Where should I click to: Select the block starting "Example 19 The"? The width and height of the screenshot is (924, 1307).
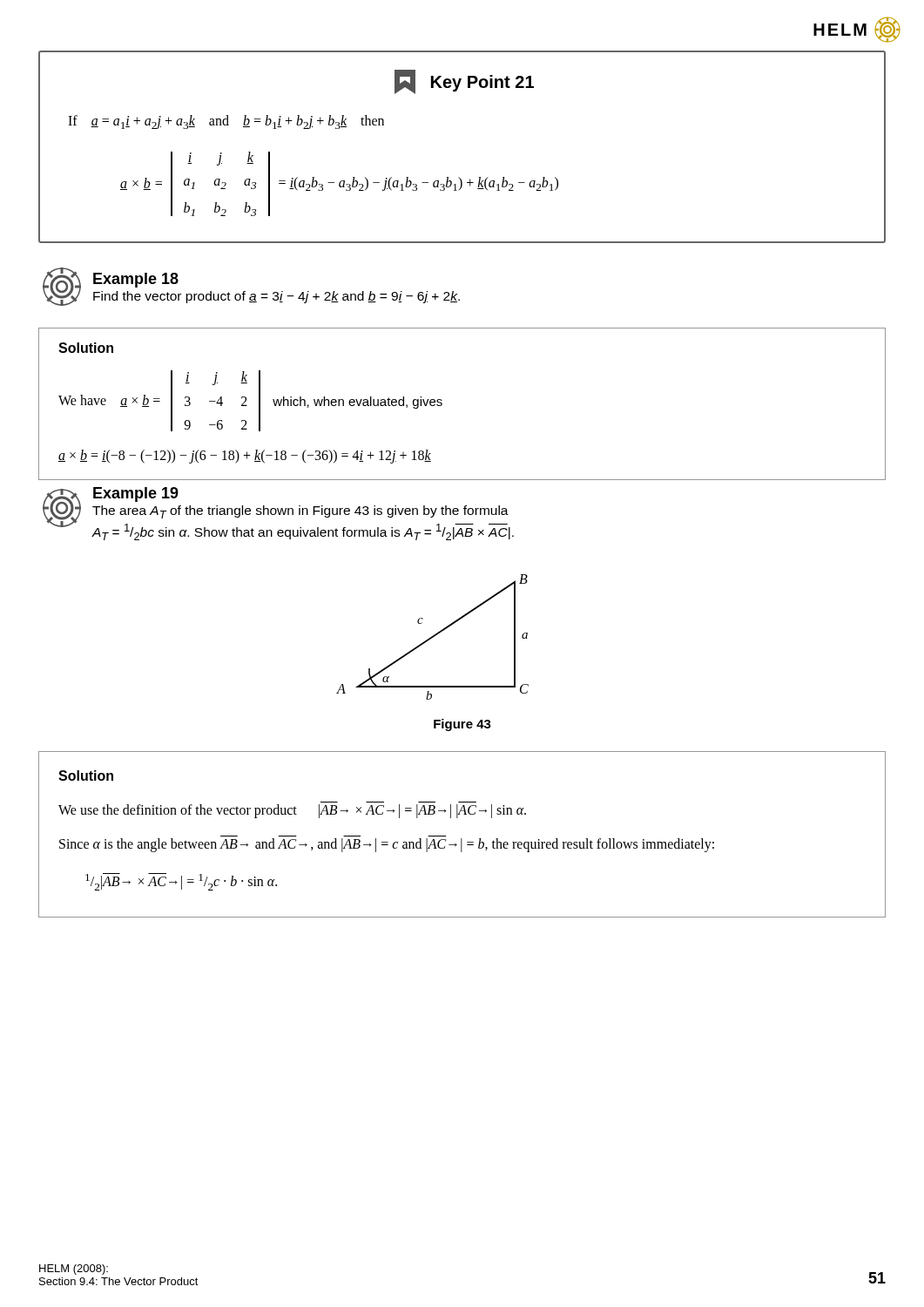coord(277,514)
